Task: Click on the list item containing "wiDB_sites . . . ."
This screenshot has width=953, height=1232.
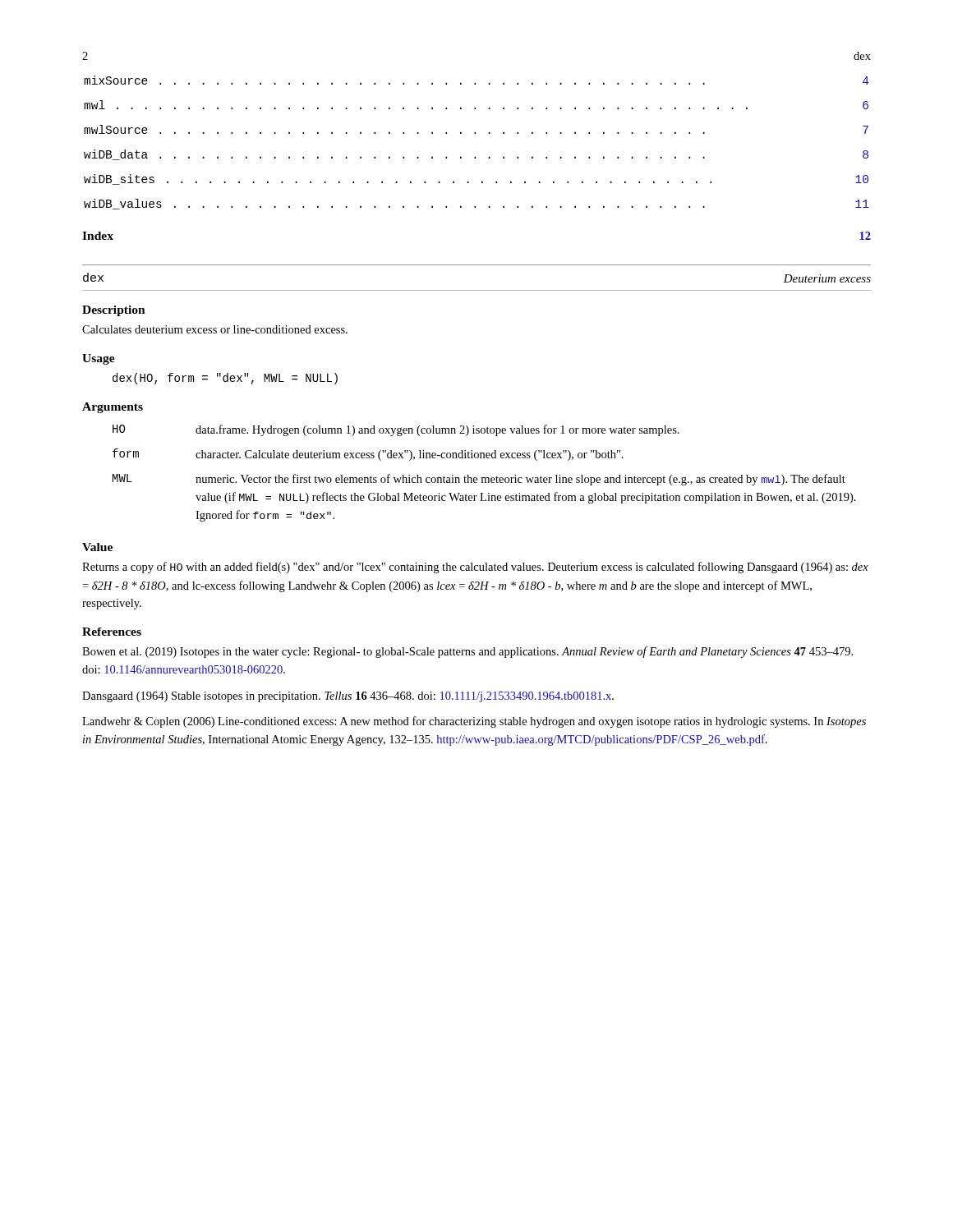Action: tap(476, 180)
